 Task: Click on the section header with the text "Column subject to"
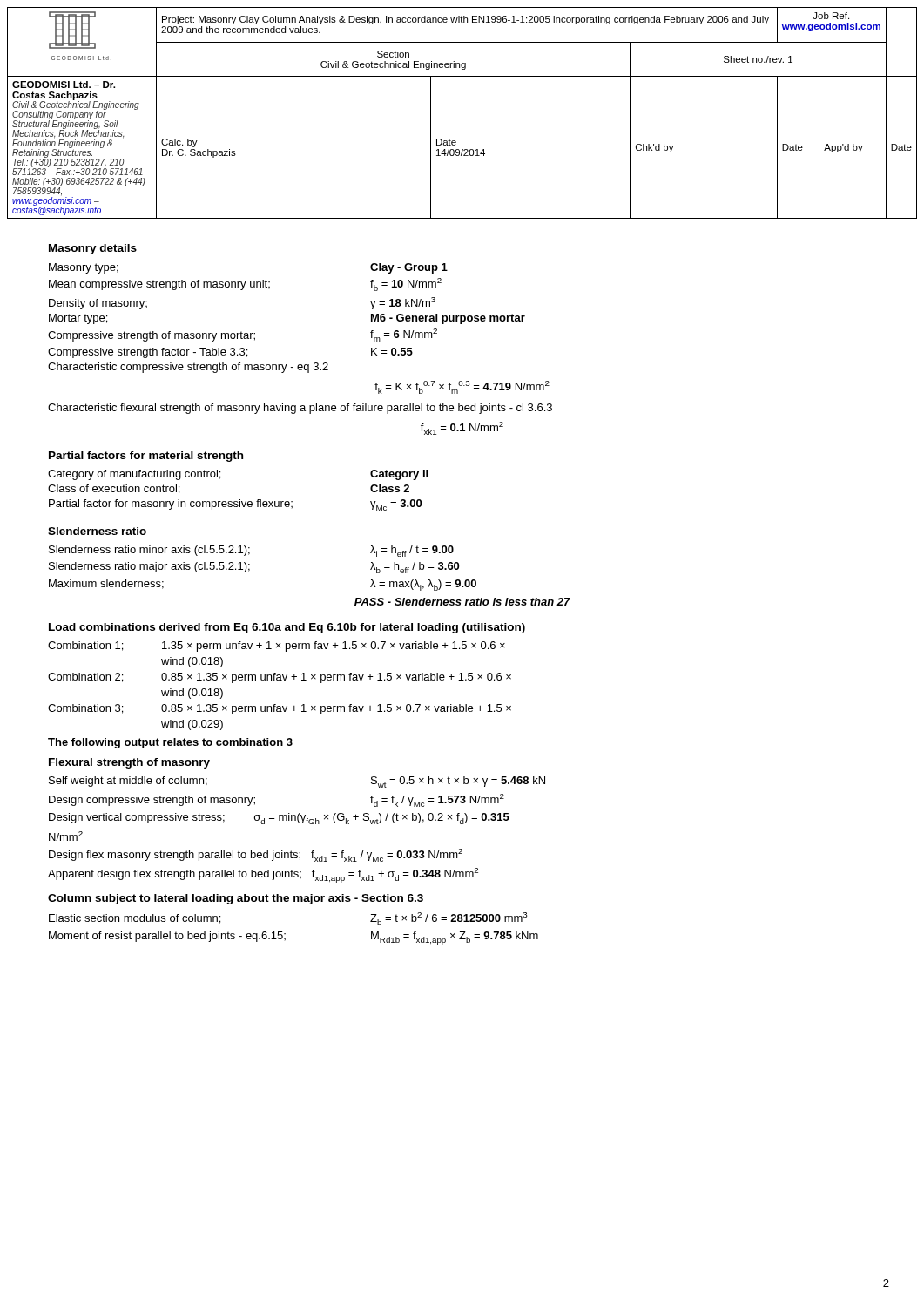(x=236, y=898)
